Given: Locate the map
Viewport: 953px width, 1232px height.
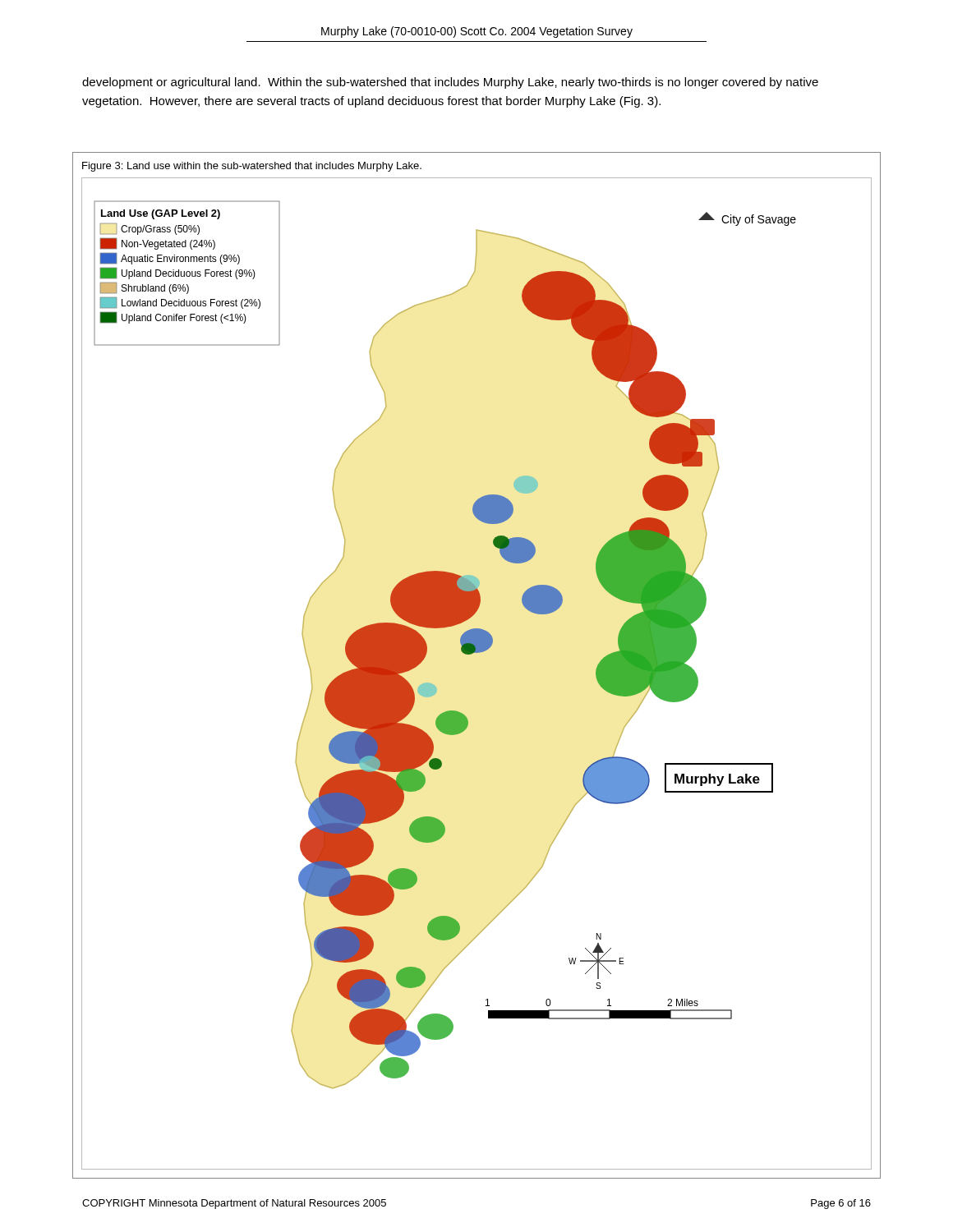Looking at the screenshot, I should [476, 673].
